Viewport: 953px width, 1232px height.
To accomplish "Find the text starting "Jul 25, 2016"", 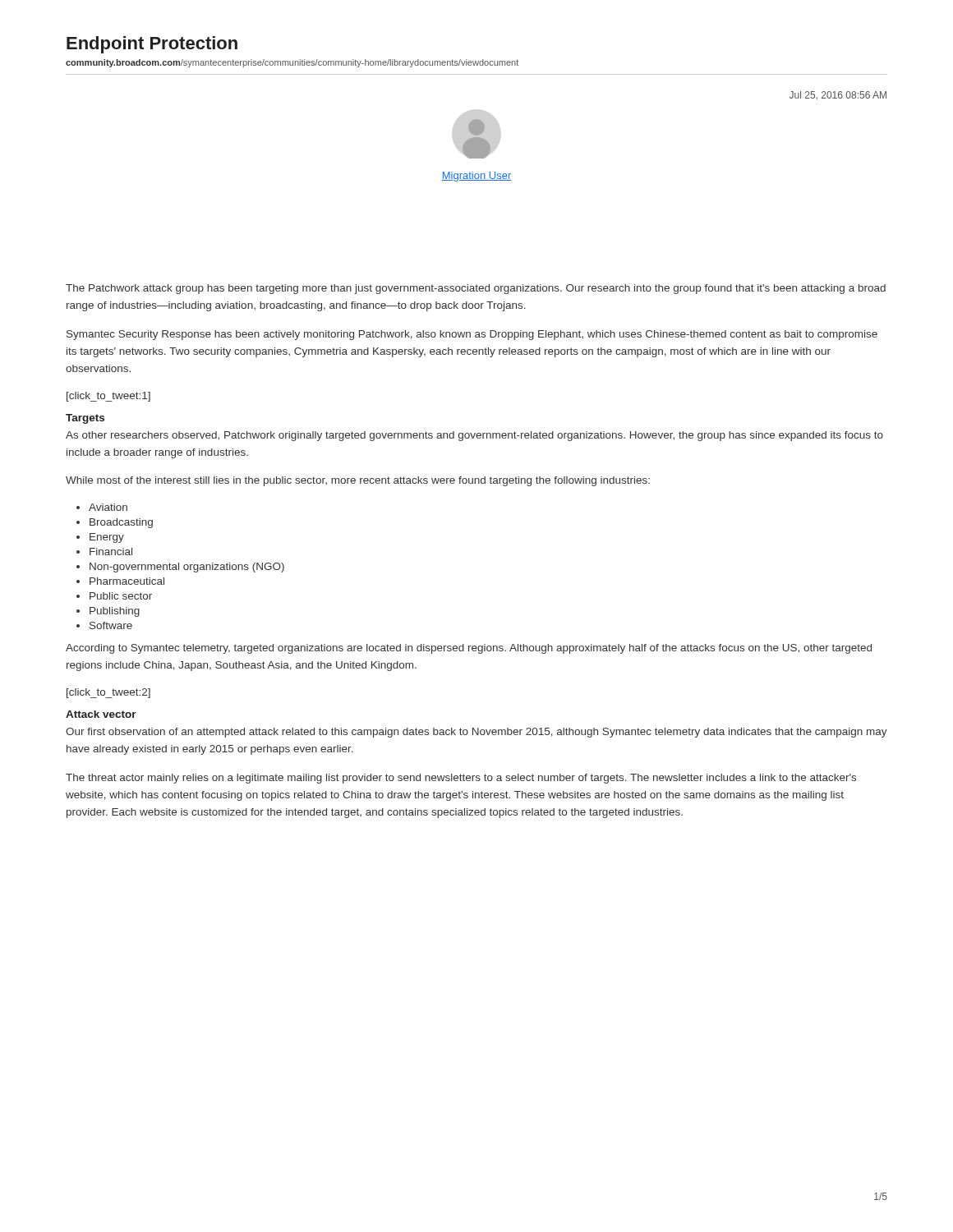I will coord(838,95).
